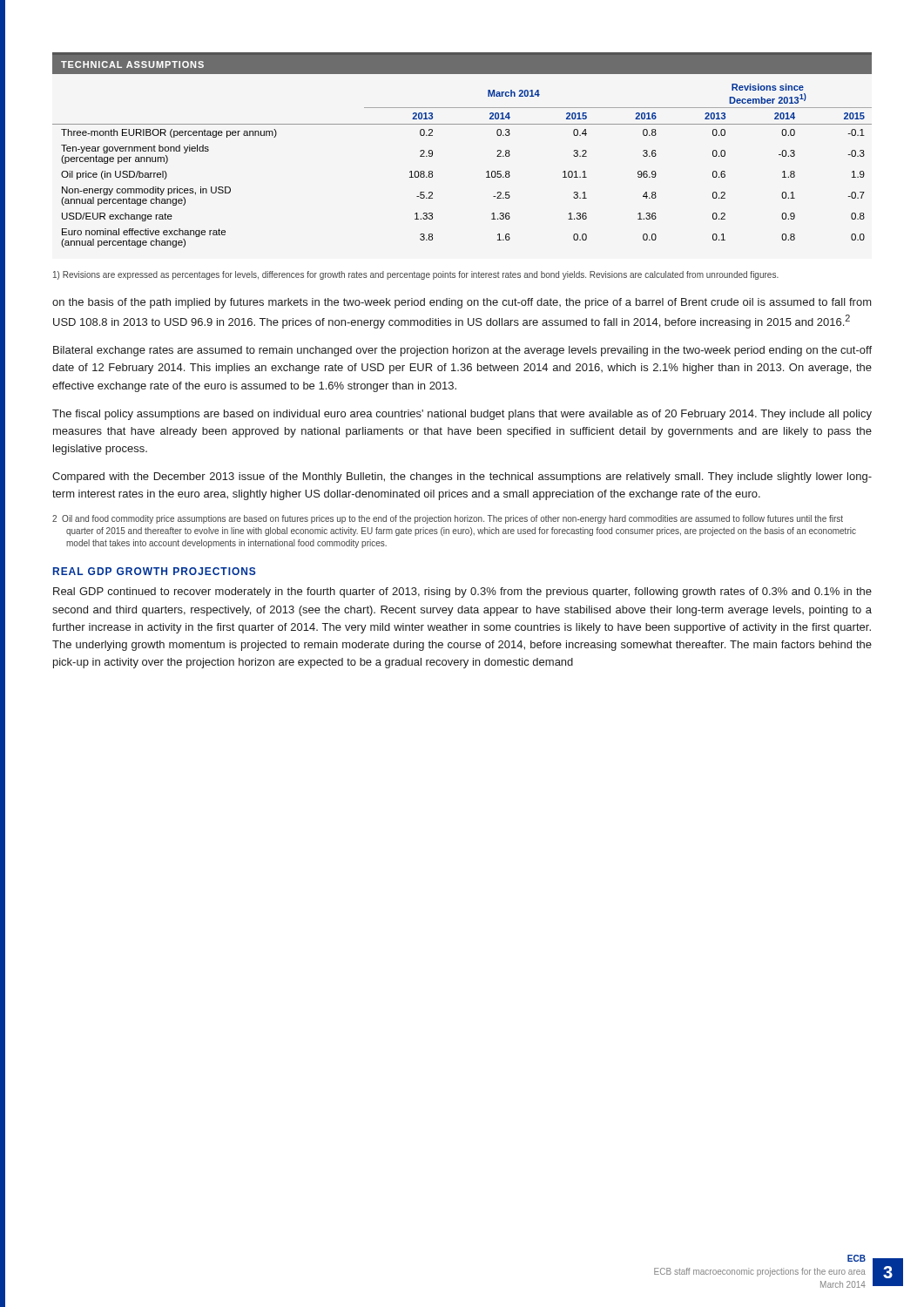Locate the text block that says "on the basis of the"
The height and width of the screenshot is (1307, 924).
[462, 312]
